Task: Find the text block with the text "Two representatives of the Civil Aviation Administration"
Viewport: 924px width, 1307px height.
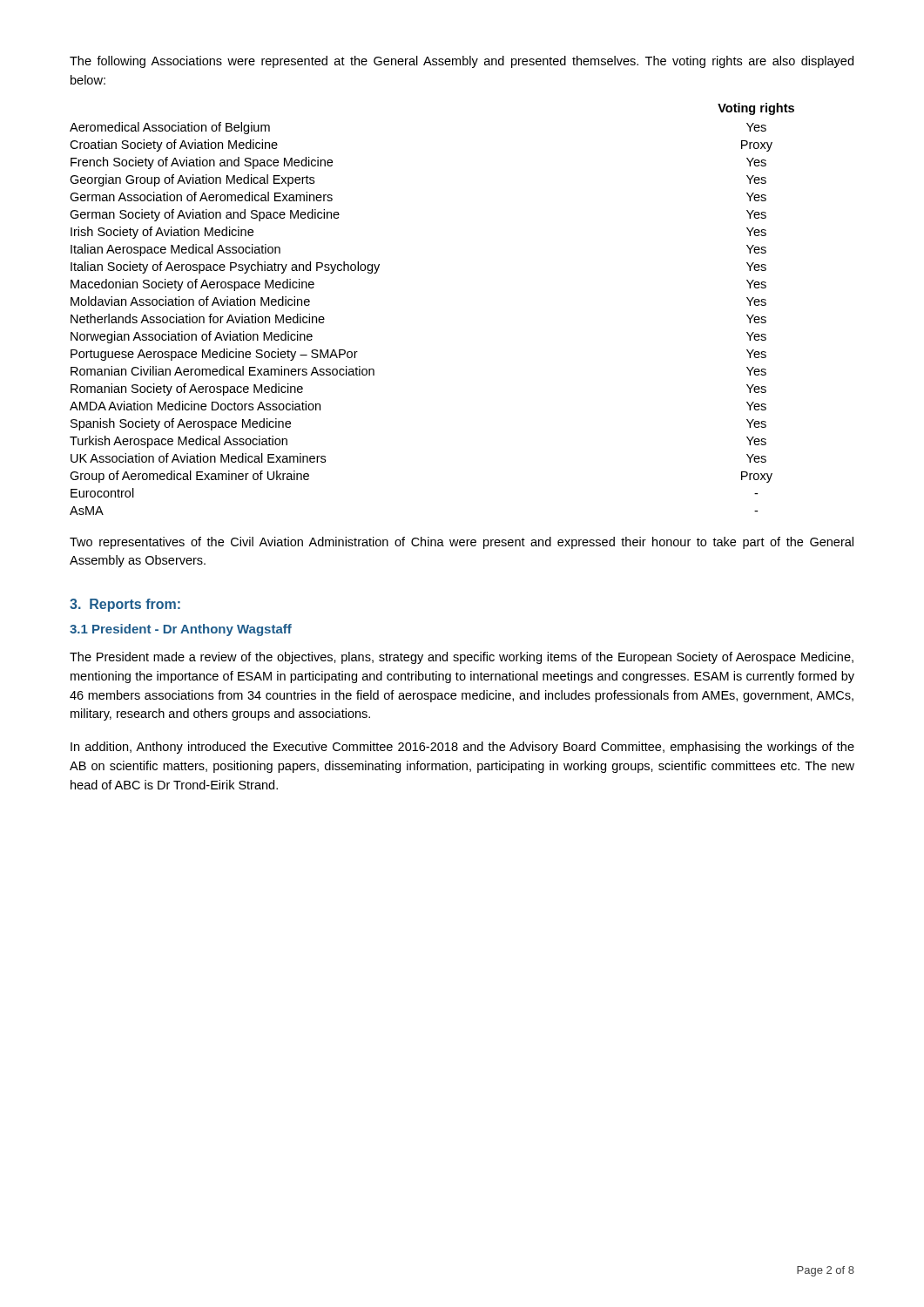Action: (462, 551)
